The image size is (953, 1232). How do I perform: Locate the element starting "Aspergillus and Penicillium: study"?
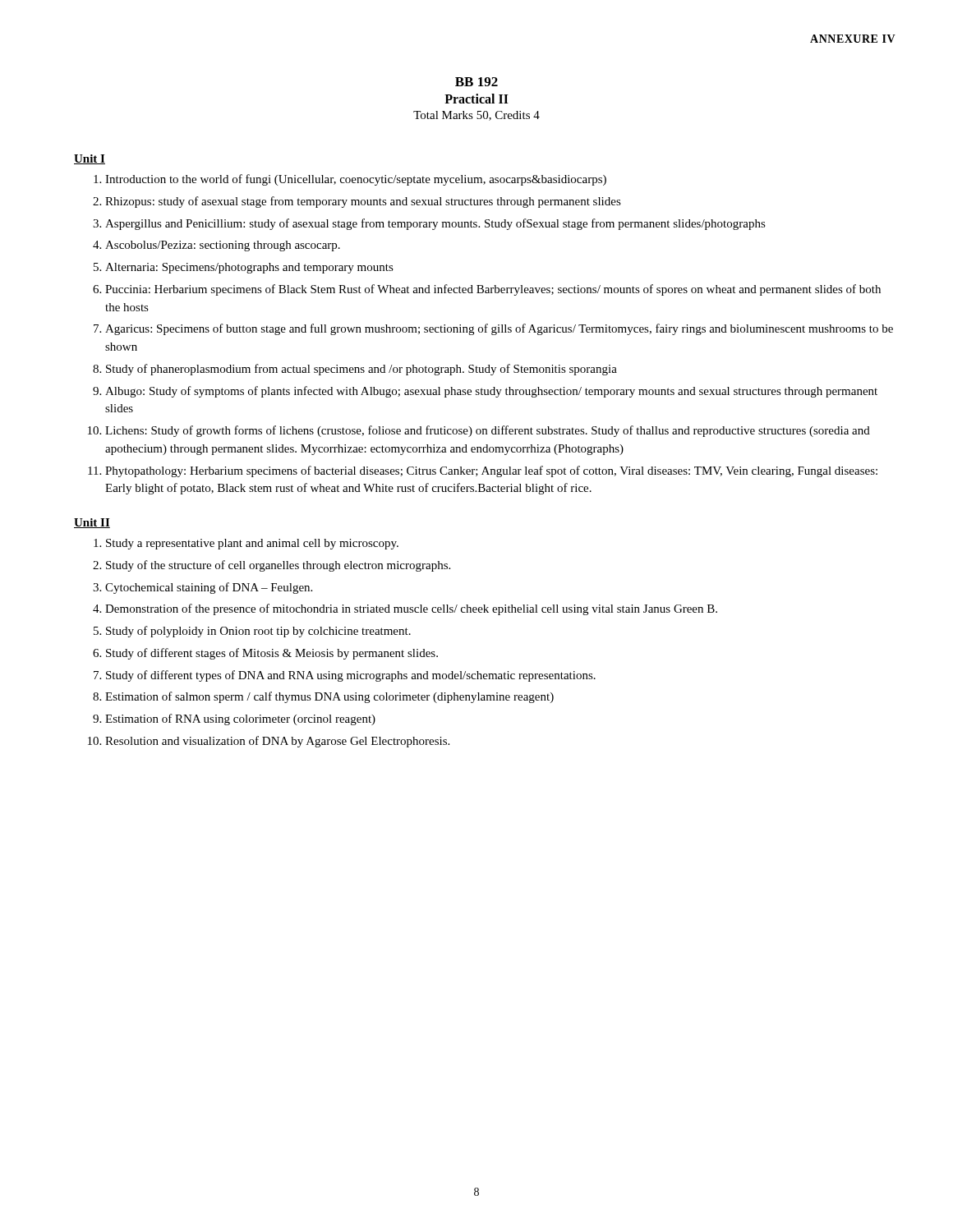435,223
